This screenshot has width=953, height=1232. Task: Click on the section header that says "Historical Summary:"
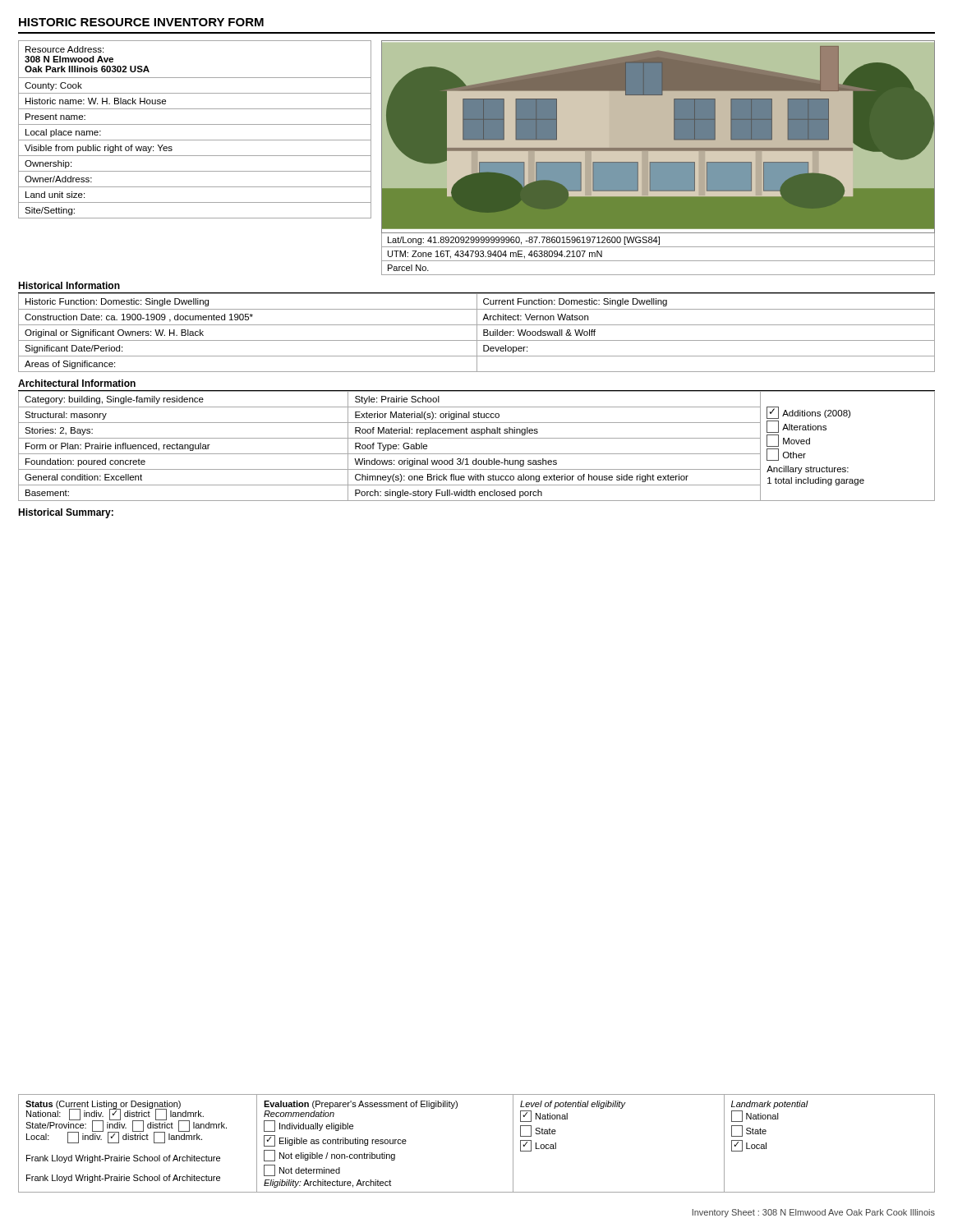click(x=66, y=513)
